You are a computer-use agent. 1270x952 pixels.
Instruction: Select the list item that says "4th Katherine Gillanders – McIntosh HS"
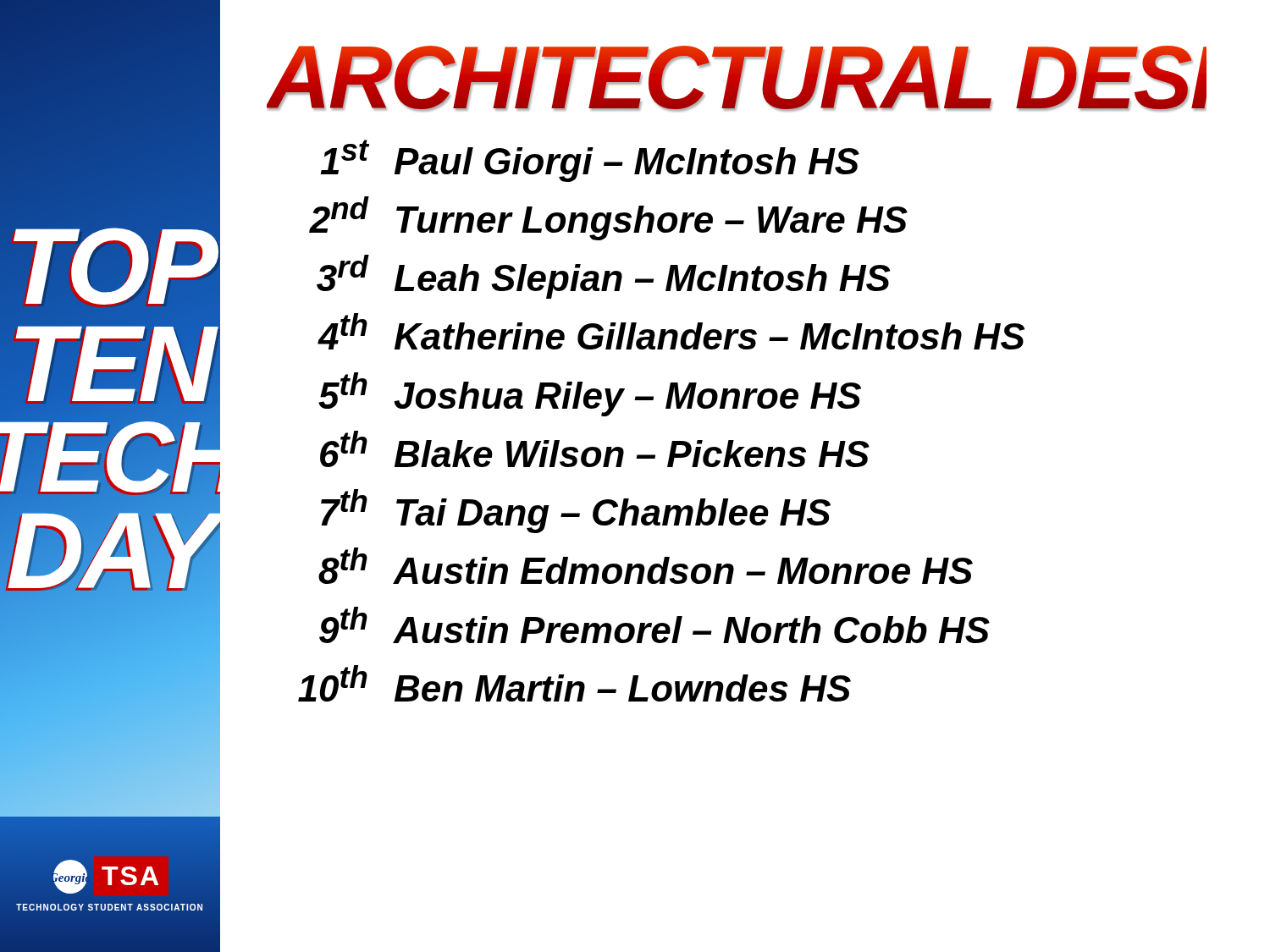pyautogui.click(x=745, y=334)
